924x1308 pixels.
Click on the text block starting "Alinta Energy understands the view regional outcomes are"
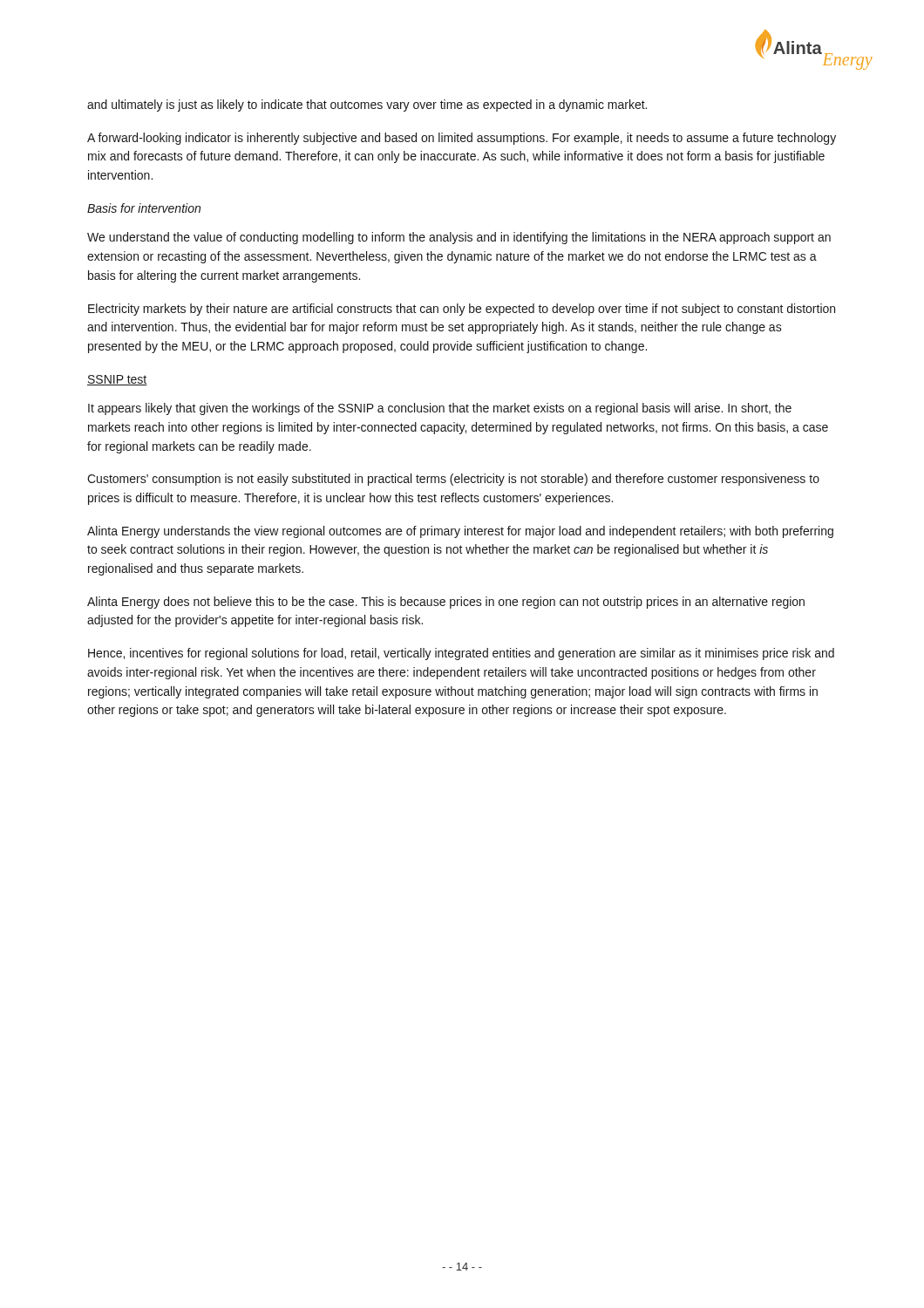pos(461,550)
